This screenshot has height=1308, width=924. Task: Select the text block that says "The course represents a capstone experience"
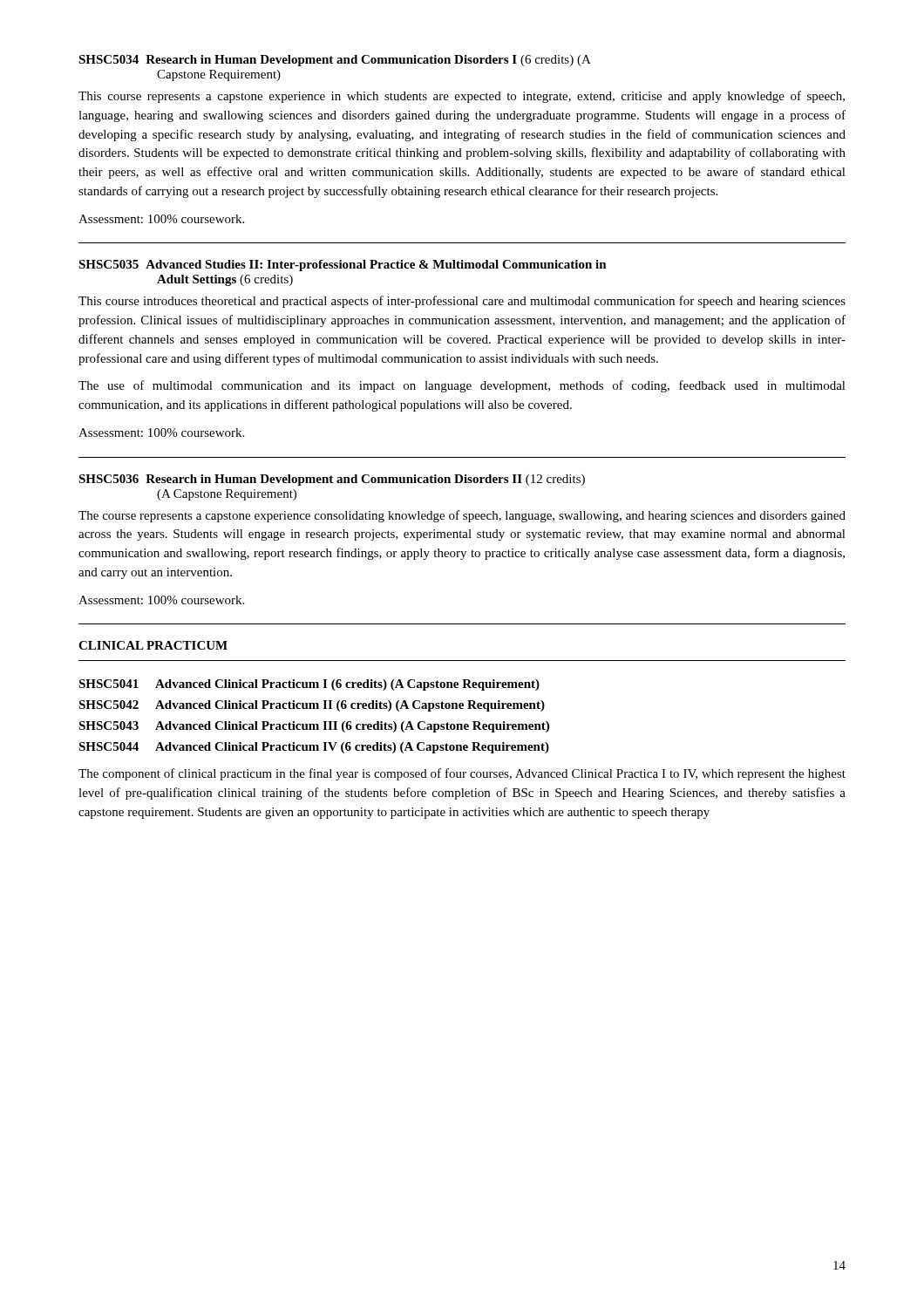tap(462, 544)
